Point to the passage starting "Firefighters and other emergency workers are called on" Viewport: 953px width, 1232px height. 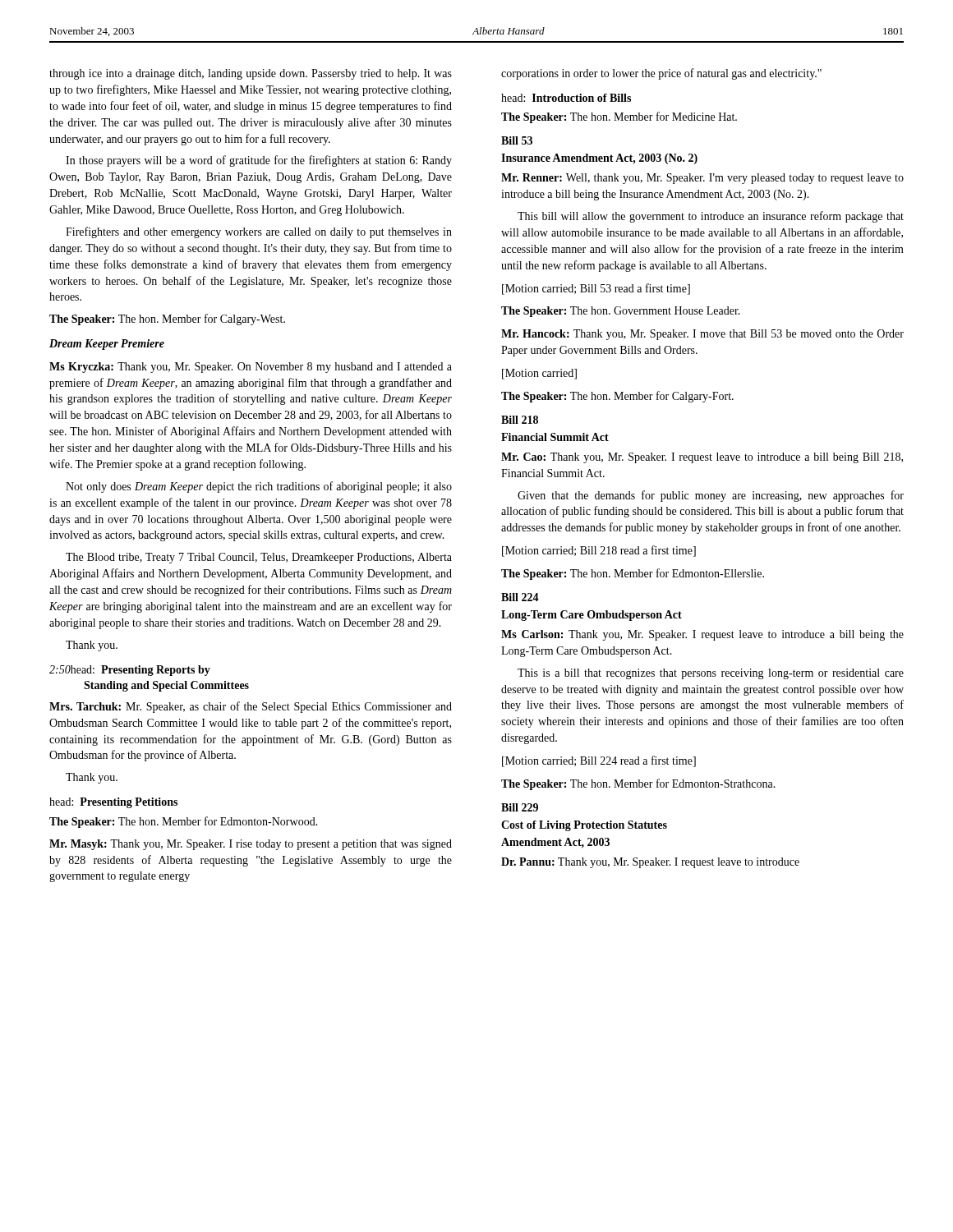(x=251, y=265)
